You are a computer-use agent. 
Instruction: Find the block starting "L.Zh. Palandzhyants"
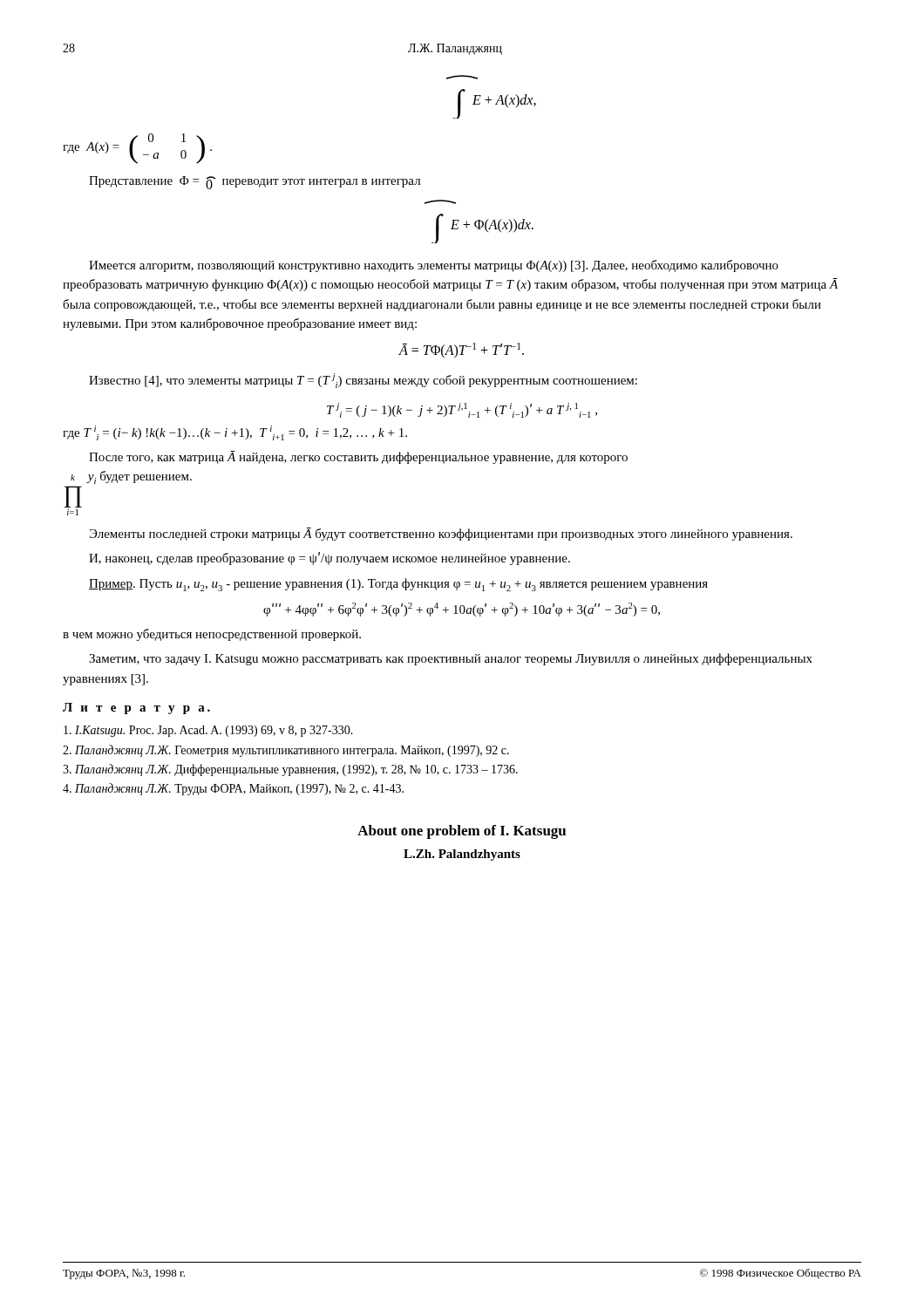pos(462,854)
